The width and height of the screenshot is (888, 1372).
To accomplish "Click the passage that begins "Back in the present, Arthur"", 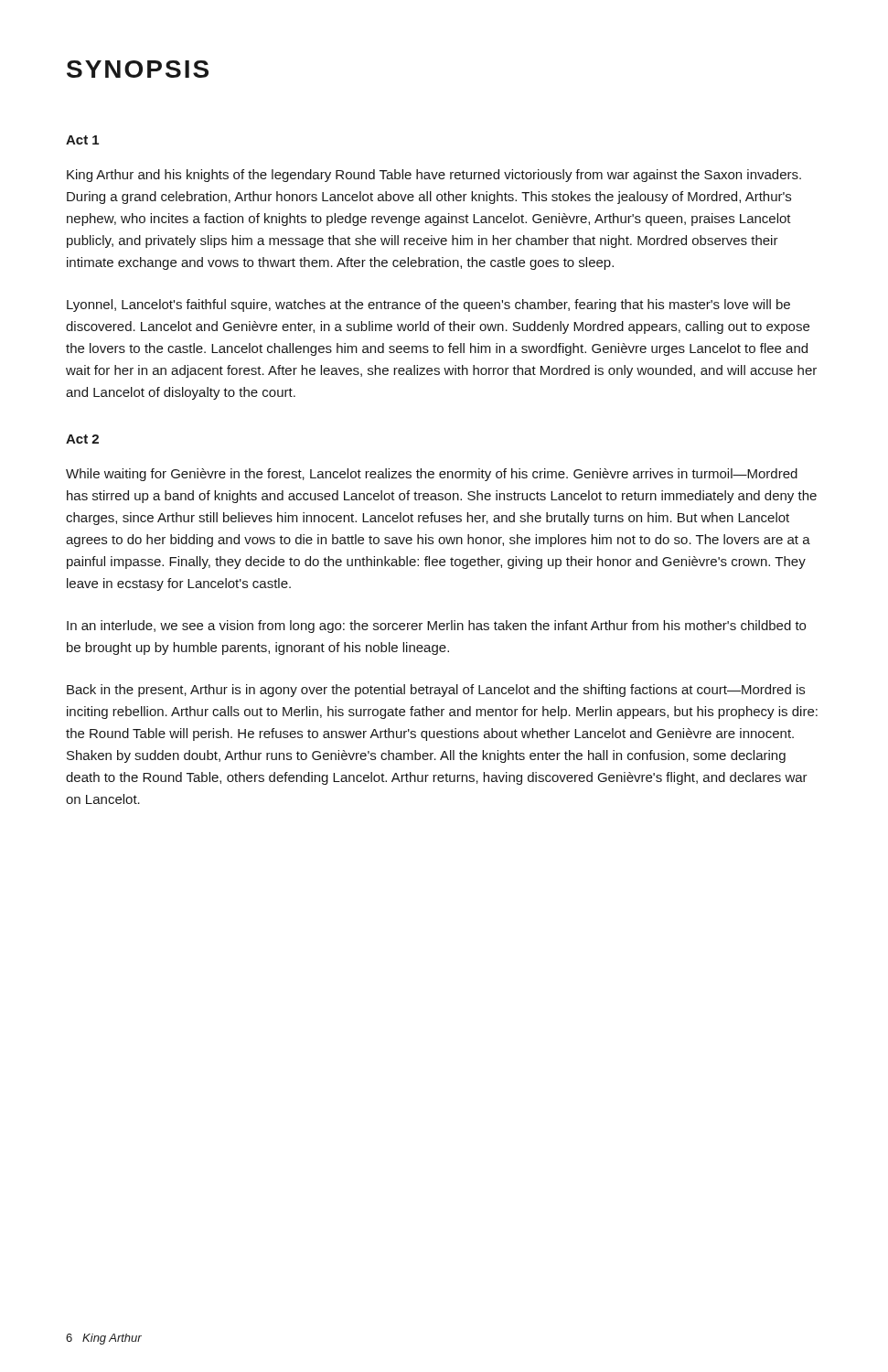I will click(442, 744).
